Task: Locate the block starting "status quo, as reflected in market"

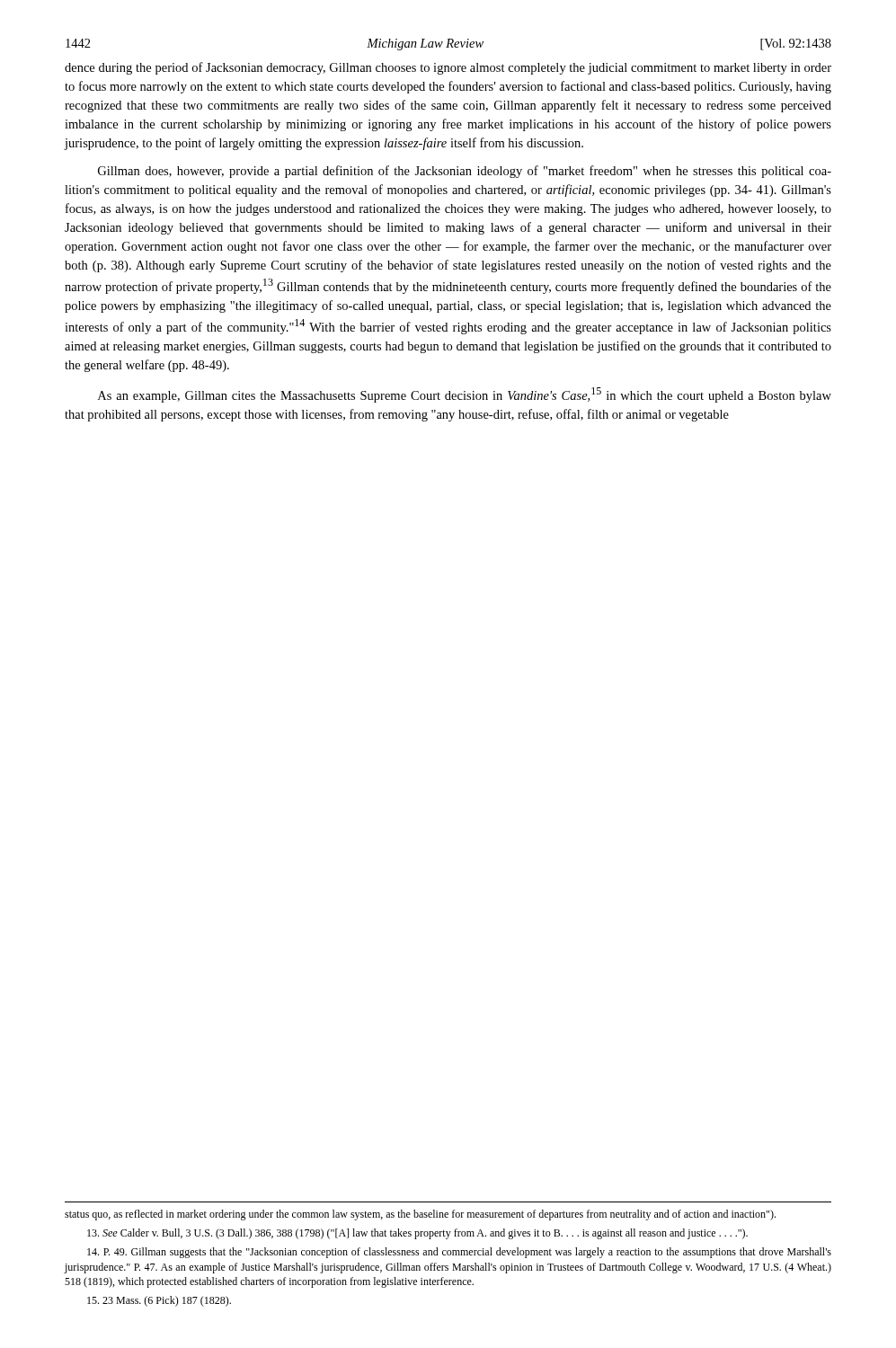Action: click(x=421, y=1214)
